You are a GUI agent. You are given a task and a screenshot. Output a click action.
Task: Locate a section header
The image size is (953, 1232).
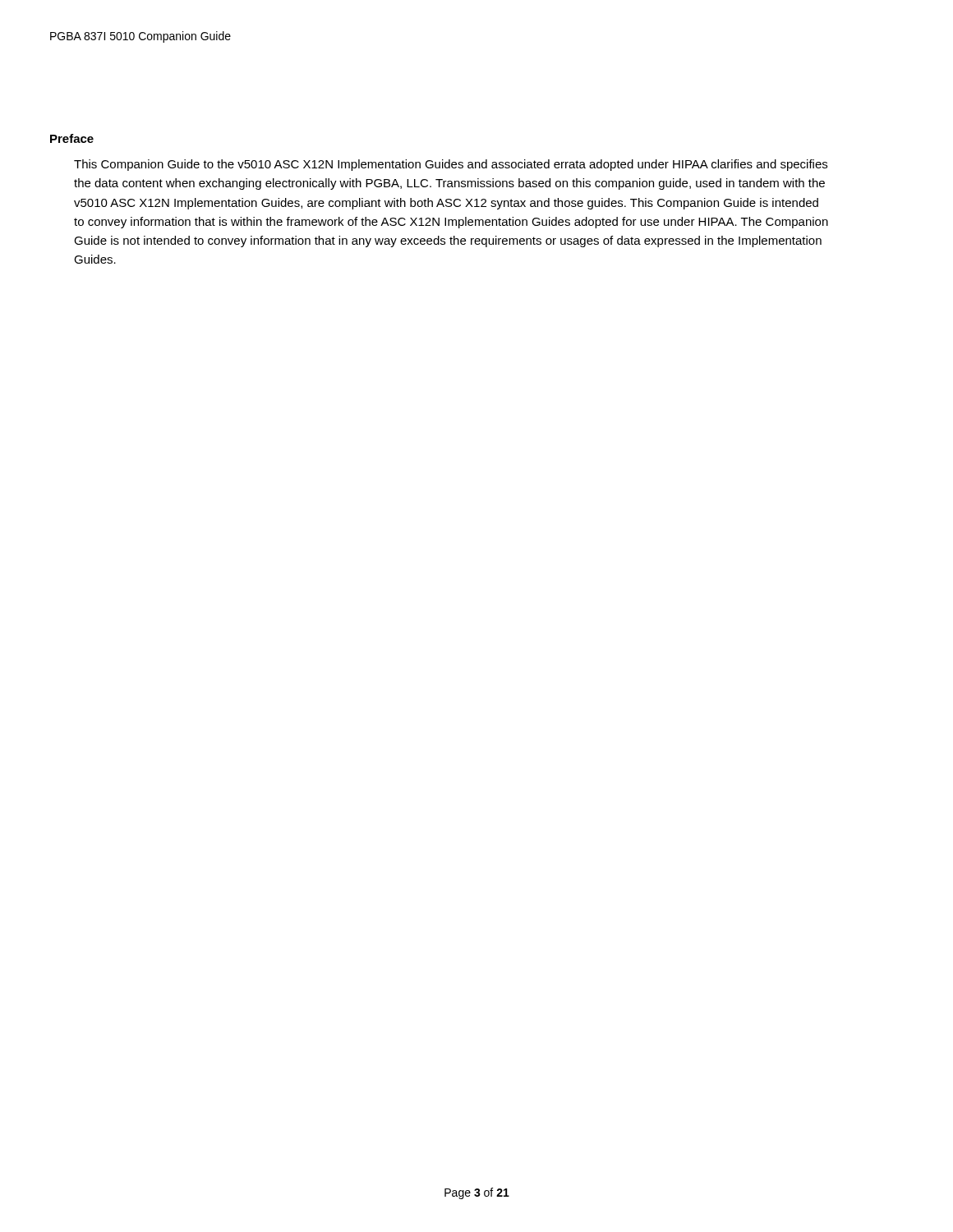click(72, 138)
